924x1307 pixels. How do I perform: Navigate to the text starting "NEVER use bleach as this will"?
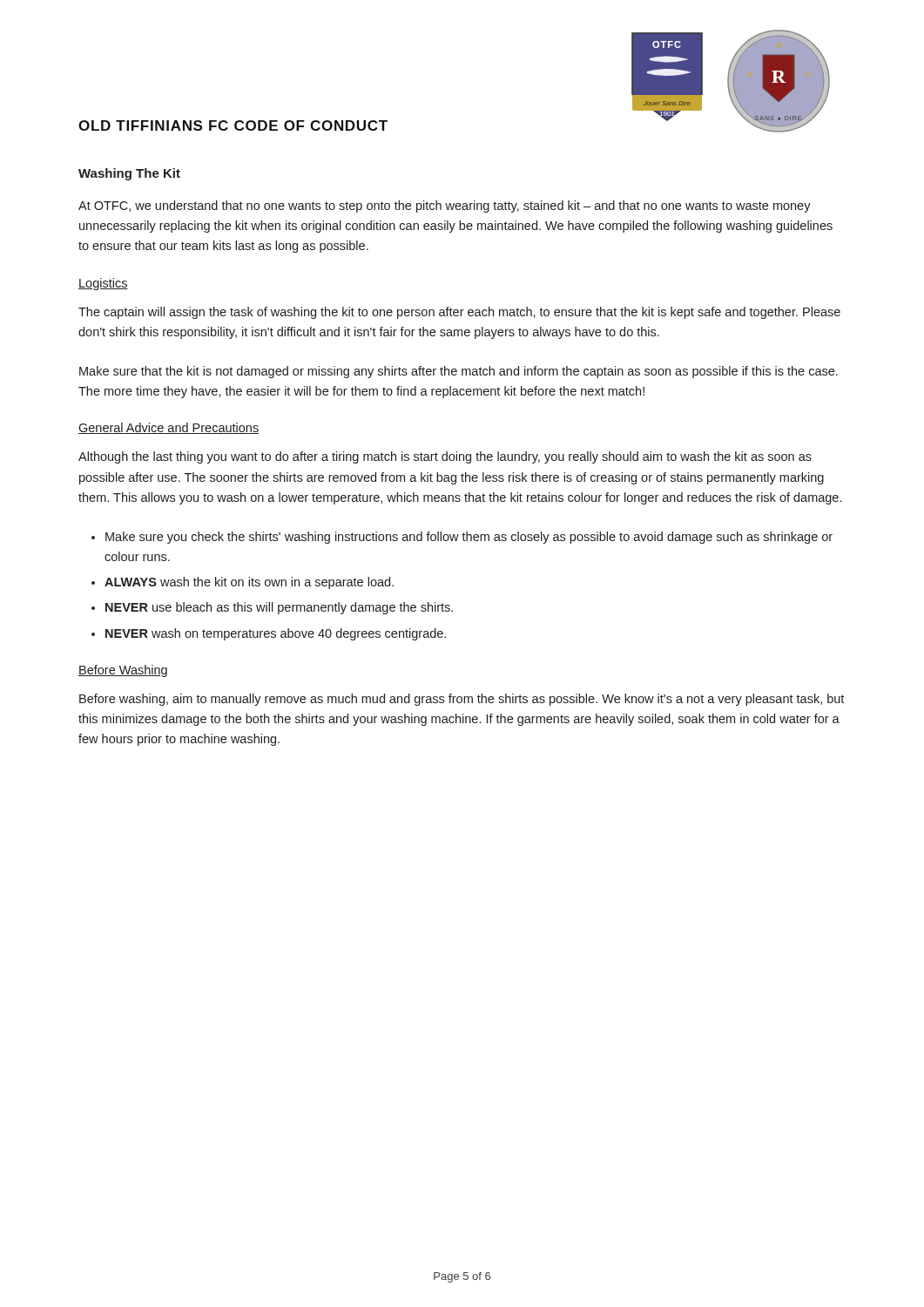point(279,608)
